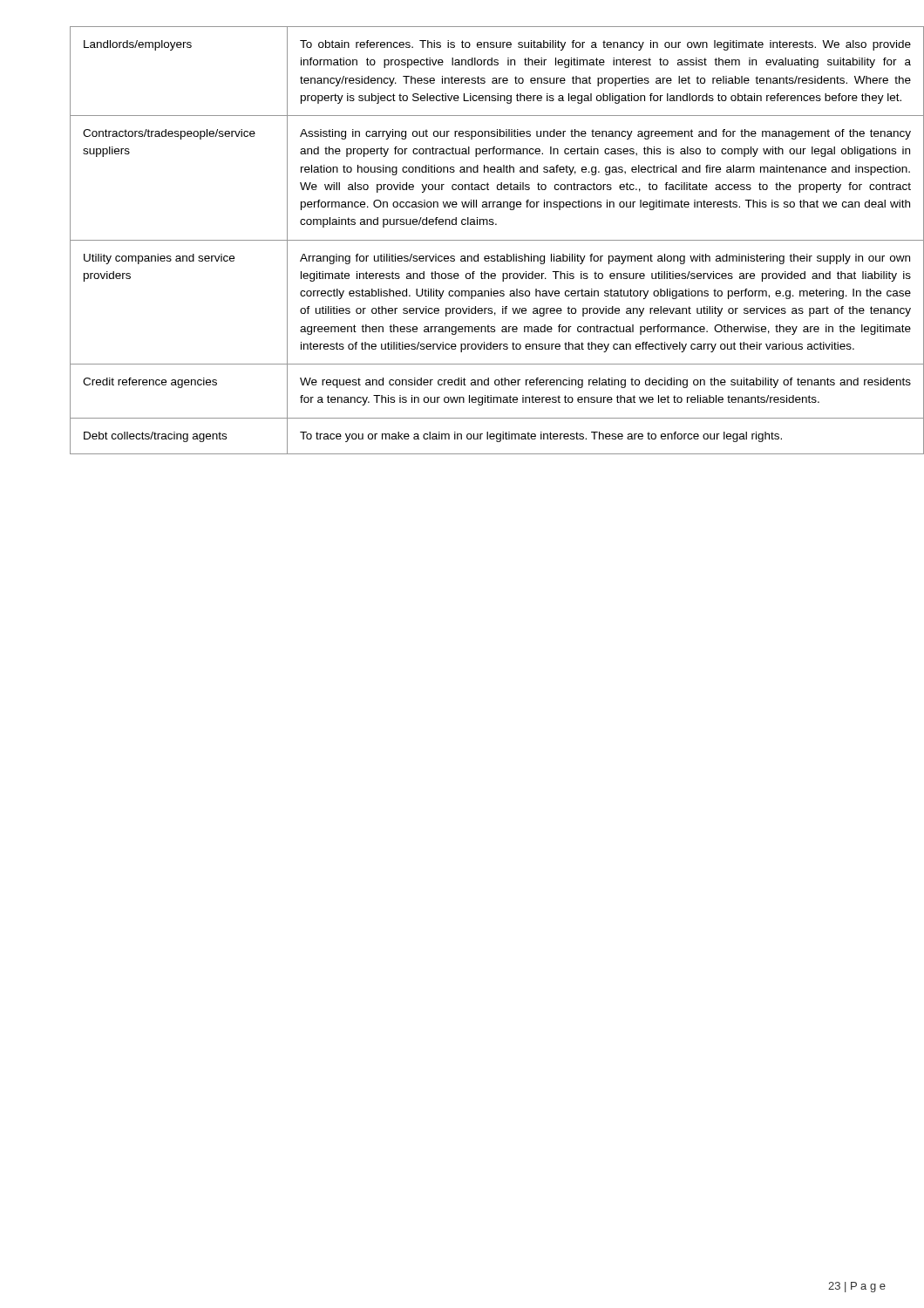Click on the table containing "Assisting in carrying out our"
Screen dimensions: 1308x924
pyautogui.click(x=462, y=240)
